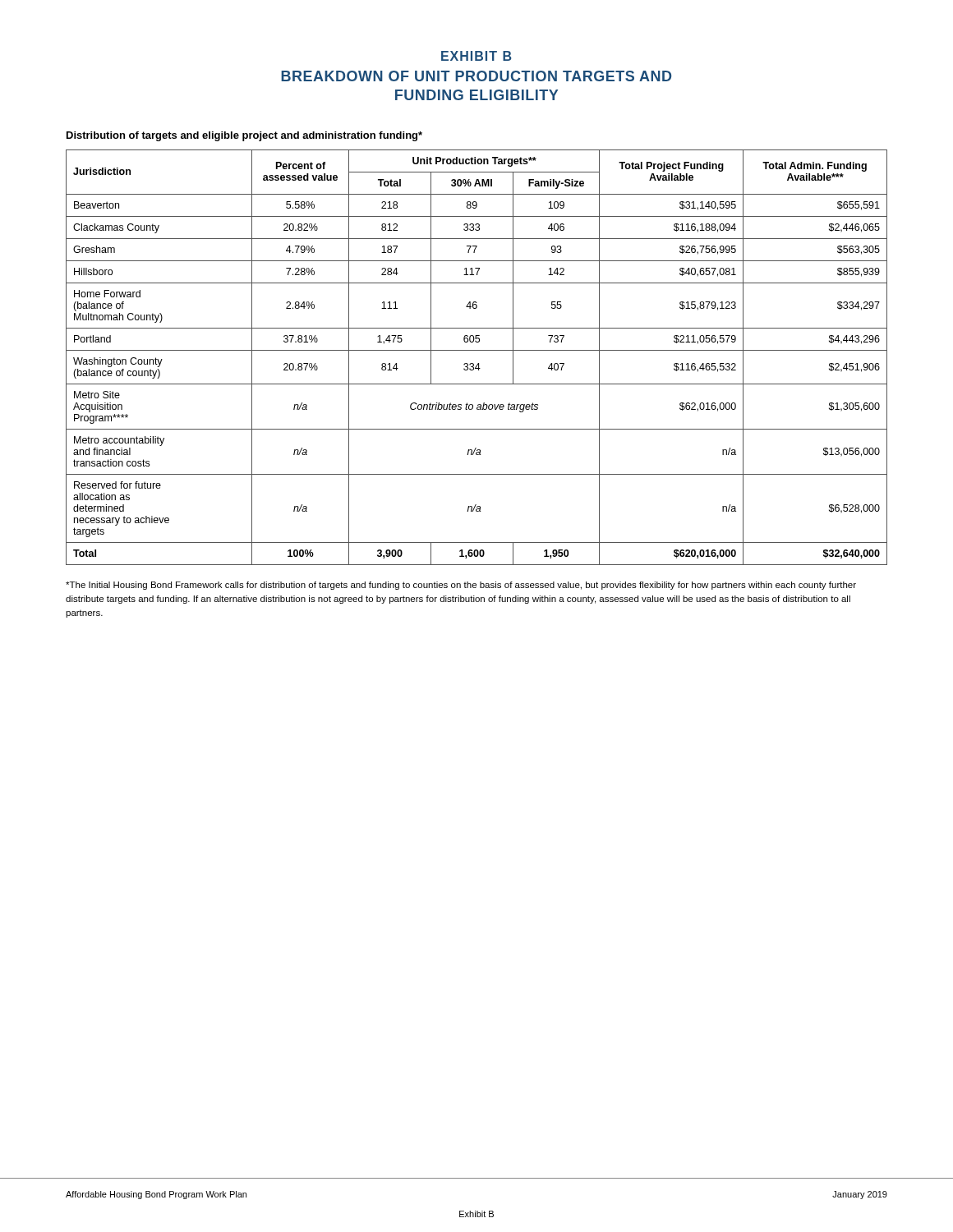Find the text block starting "The Initial Housing Bond Framework calls for"
This screenshot has height=1232, width=953.
[x=461, y=599]
